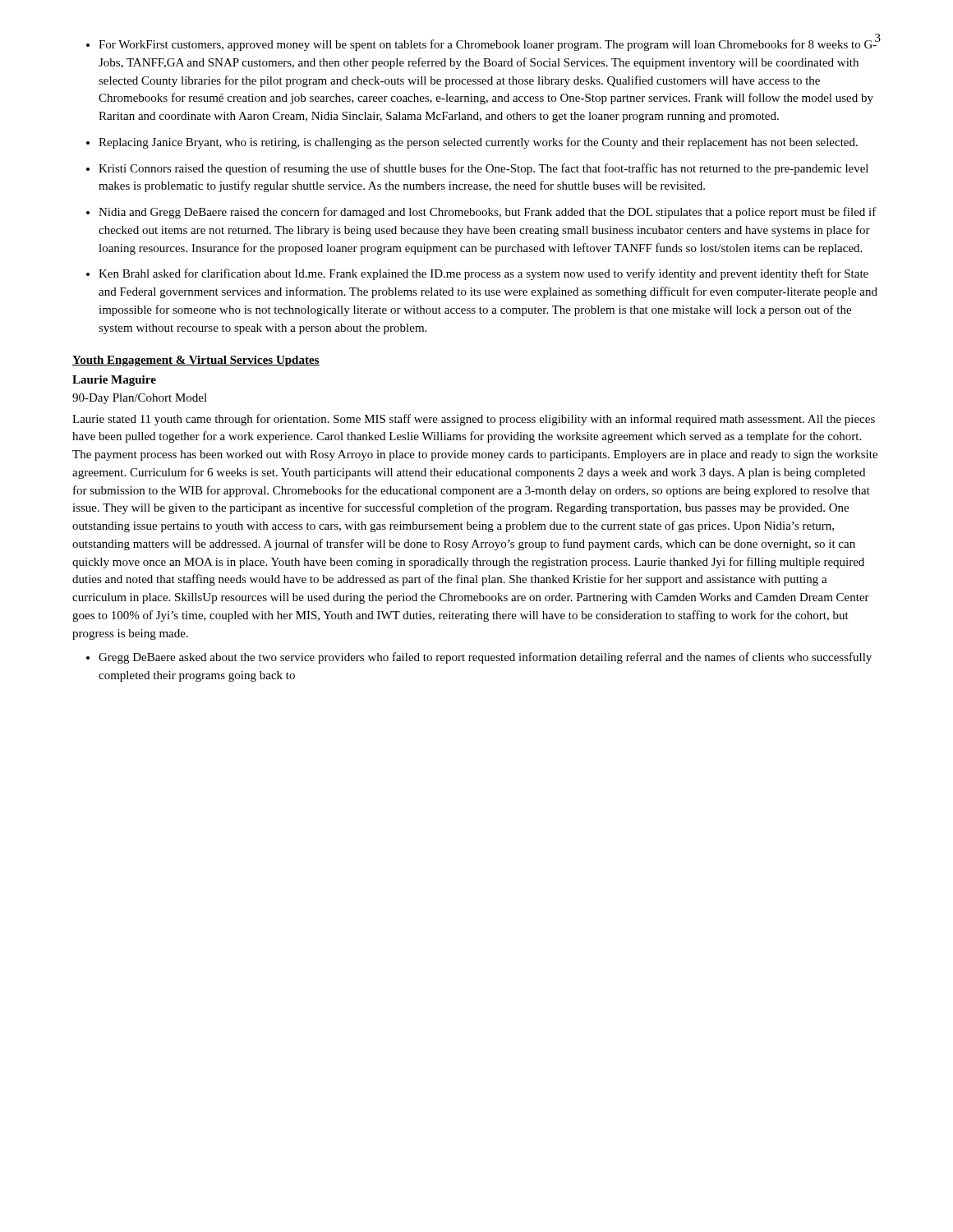Click the passage that begins "Replacing Janice Bryant, who is retiring, is challenging"
Screen dimensions: 1232x953
tap(476, 143)
